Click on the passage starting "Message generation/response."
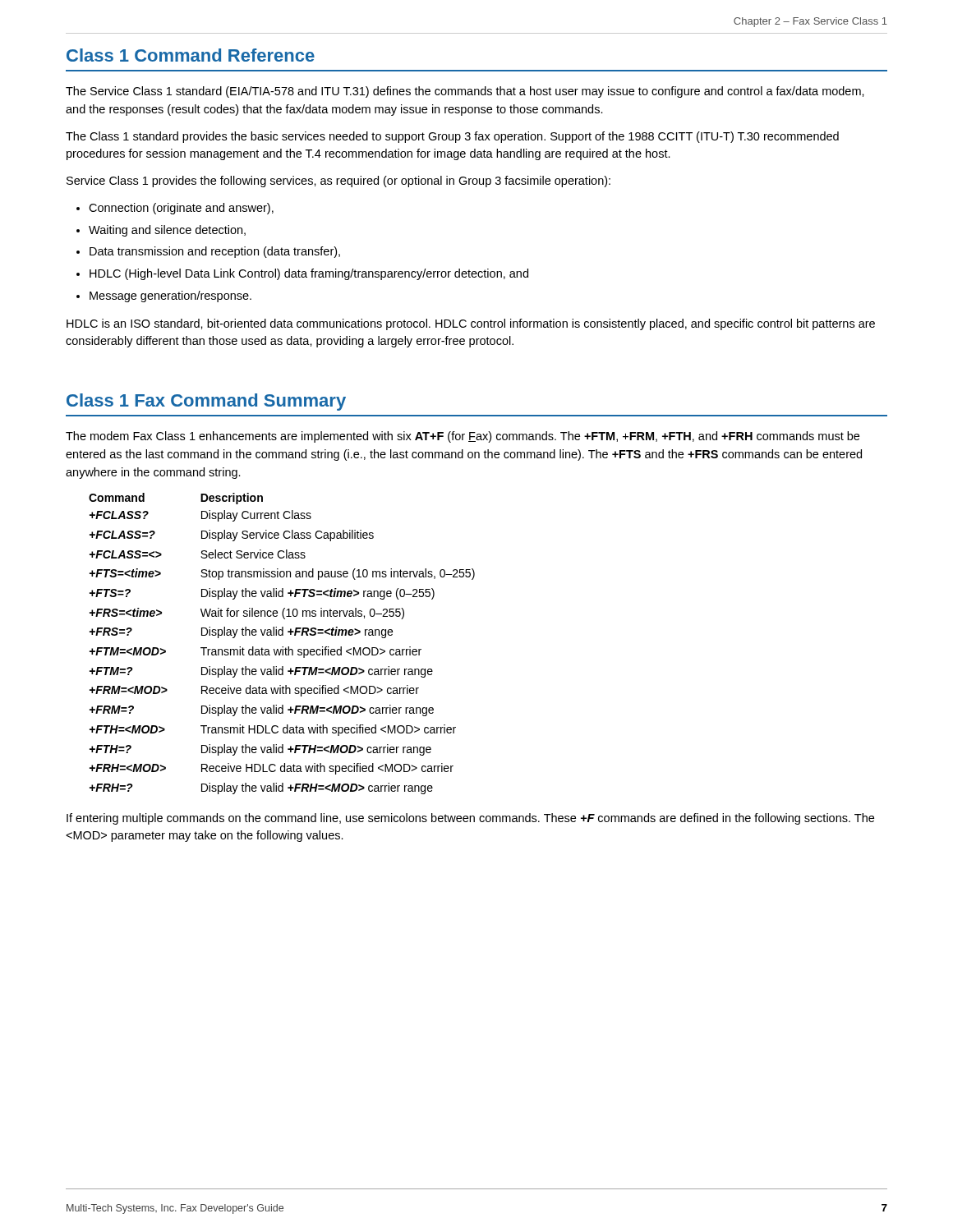Image resolution: width=953 pixels, height=1232 pixels. click(170, 295)
